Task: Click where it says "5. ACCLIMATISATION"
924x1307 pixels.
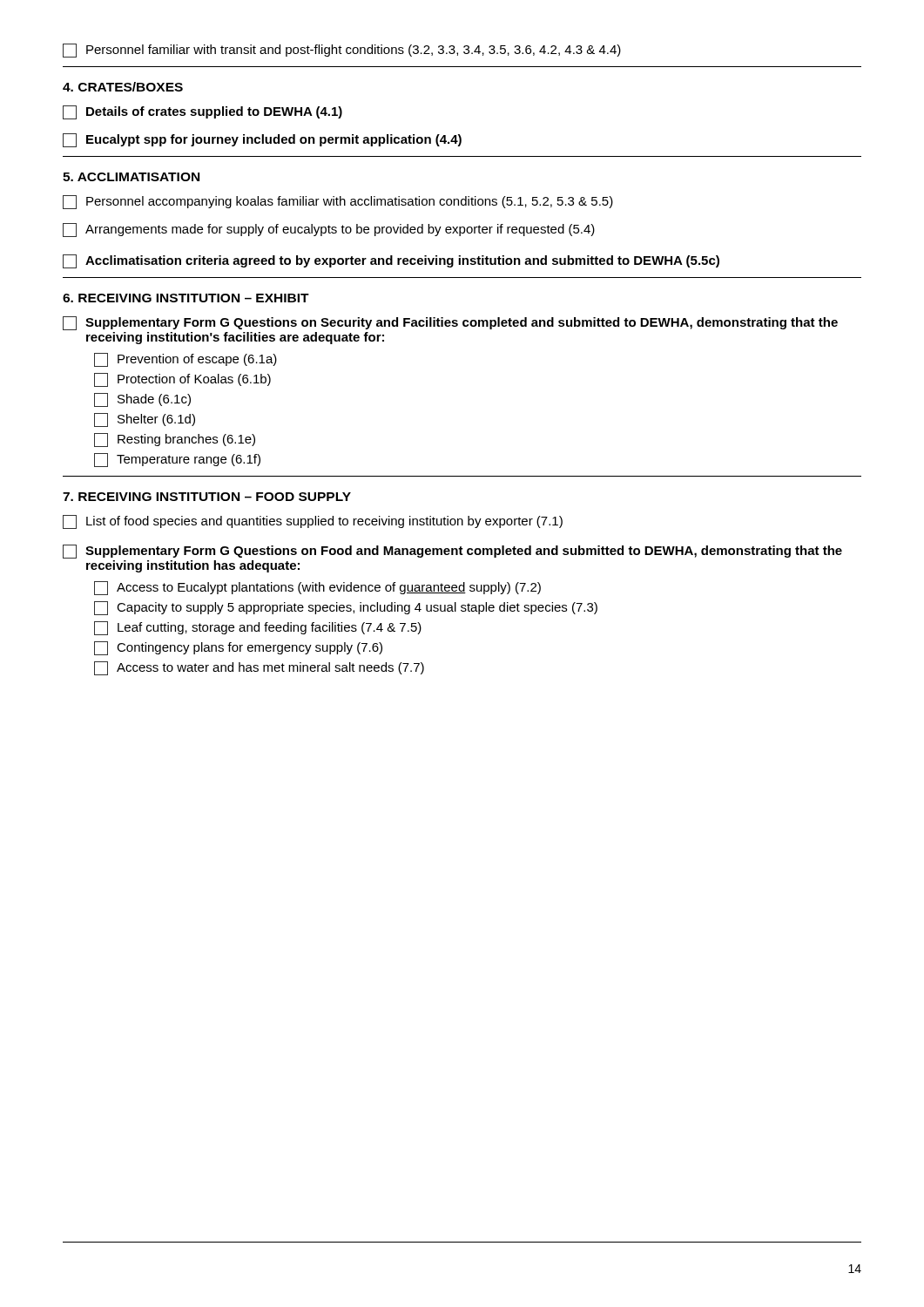Action: [x=132, y=176]
